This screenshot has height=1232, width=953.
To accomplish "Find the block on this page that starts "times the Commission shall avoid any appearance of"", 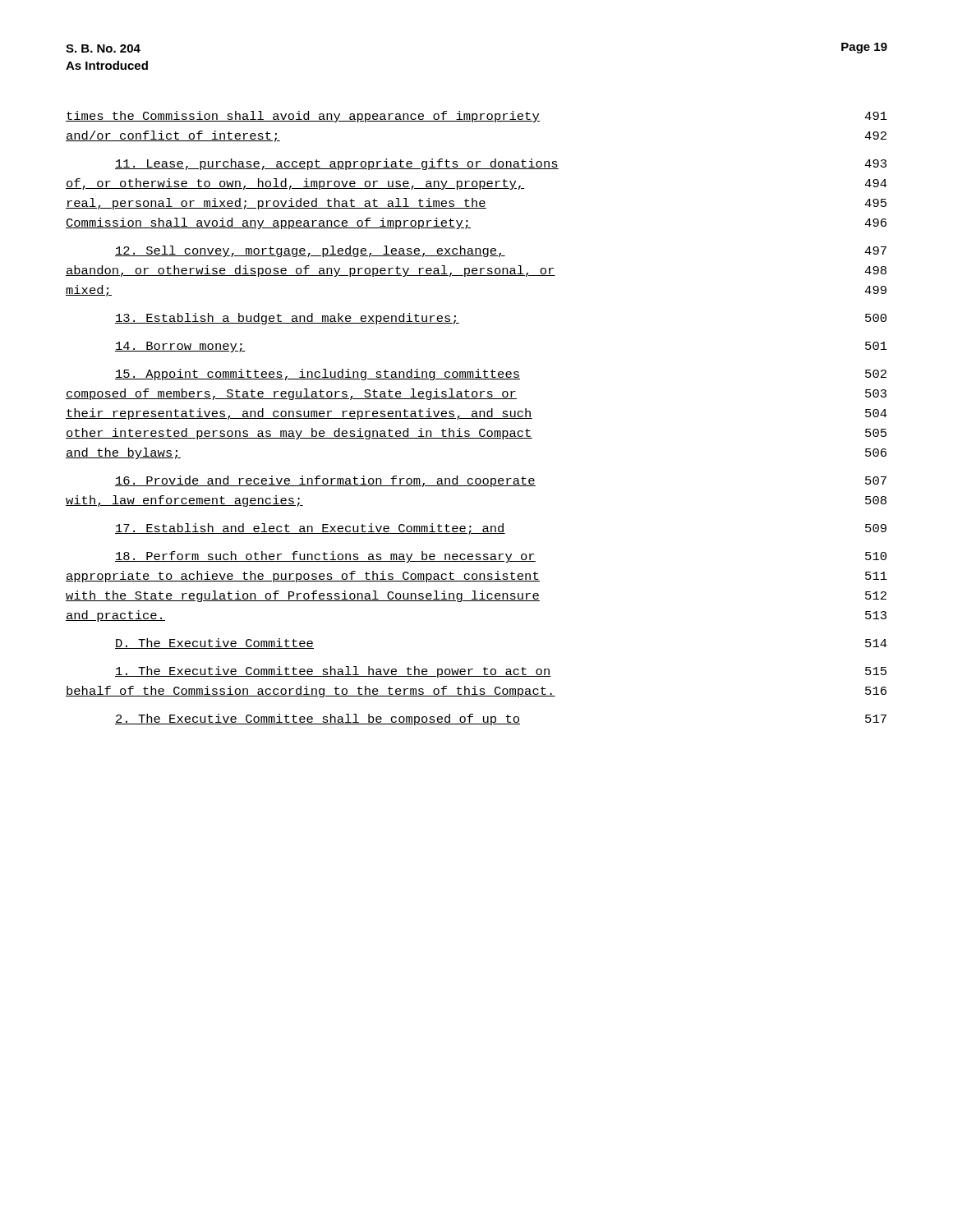I will coord(476,127).
